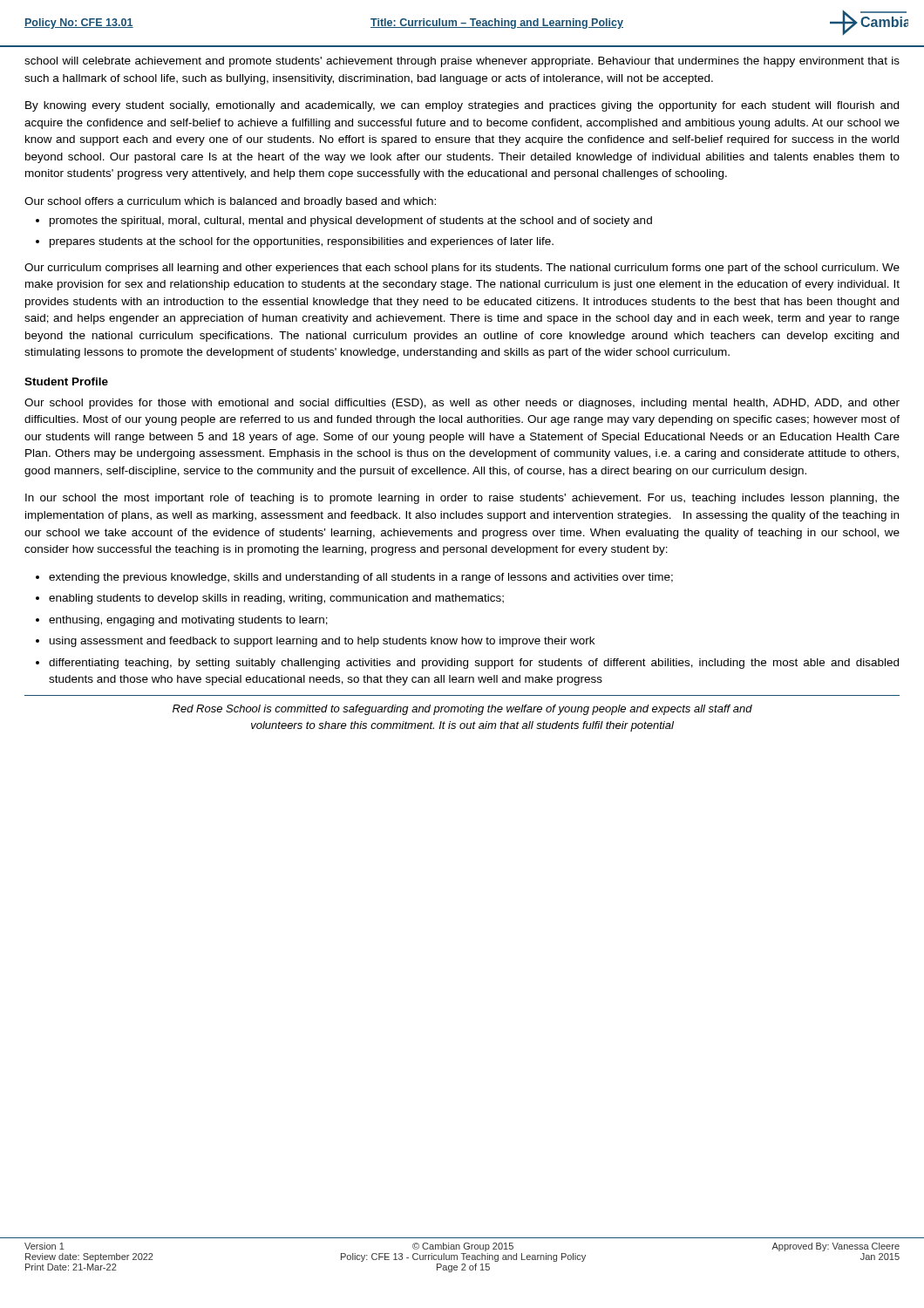
Task: Find the text block that reads "Our school provides"
Action: coord(462,436)
